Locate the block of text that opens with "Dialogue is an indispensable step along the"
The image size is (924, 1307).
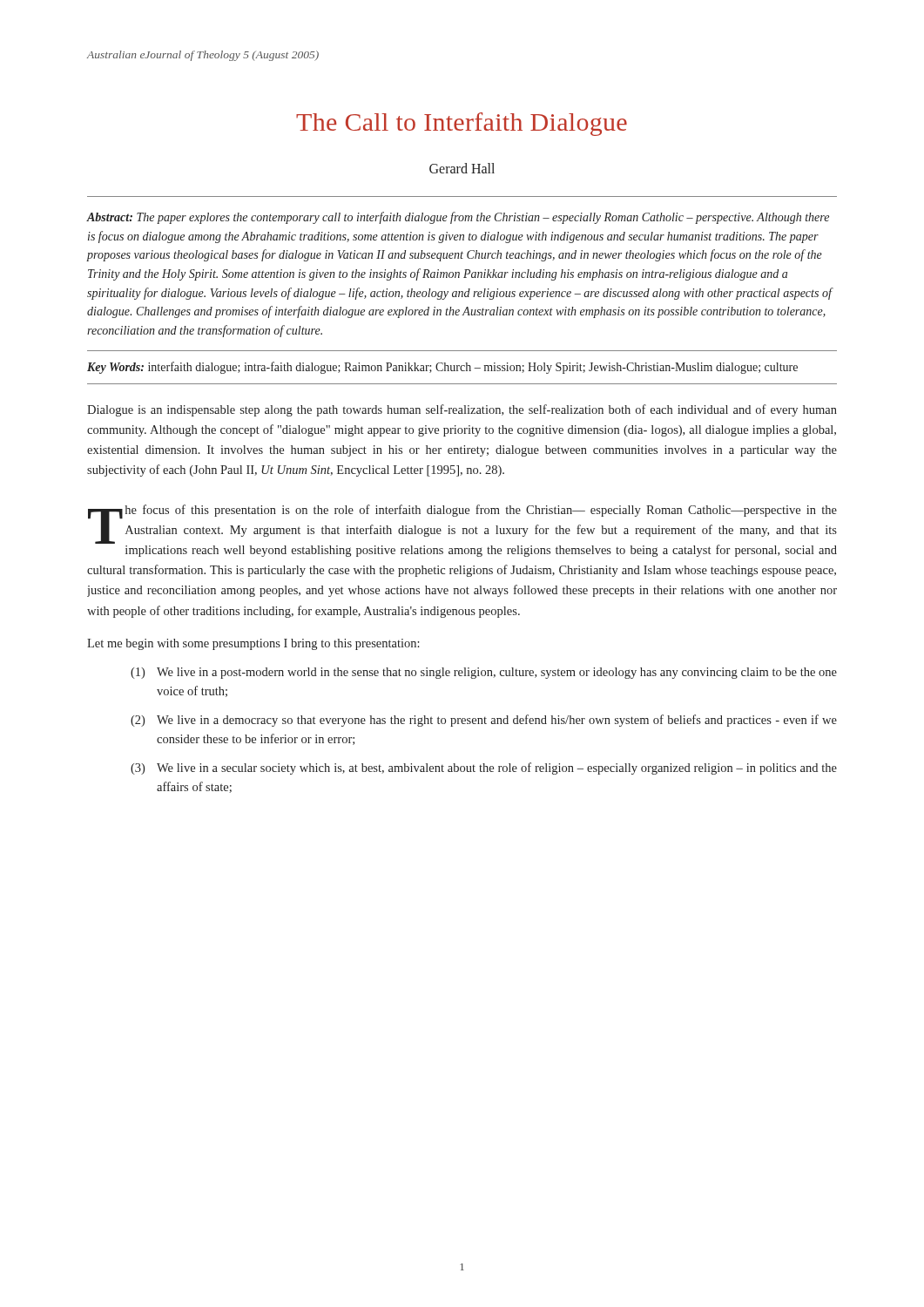click(x=462, y=440)
